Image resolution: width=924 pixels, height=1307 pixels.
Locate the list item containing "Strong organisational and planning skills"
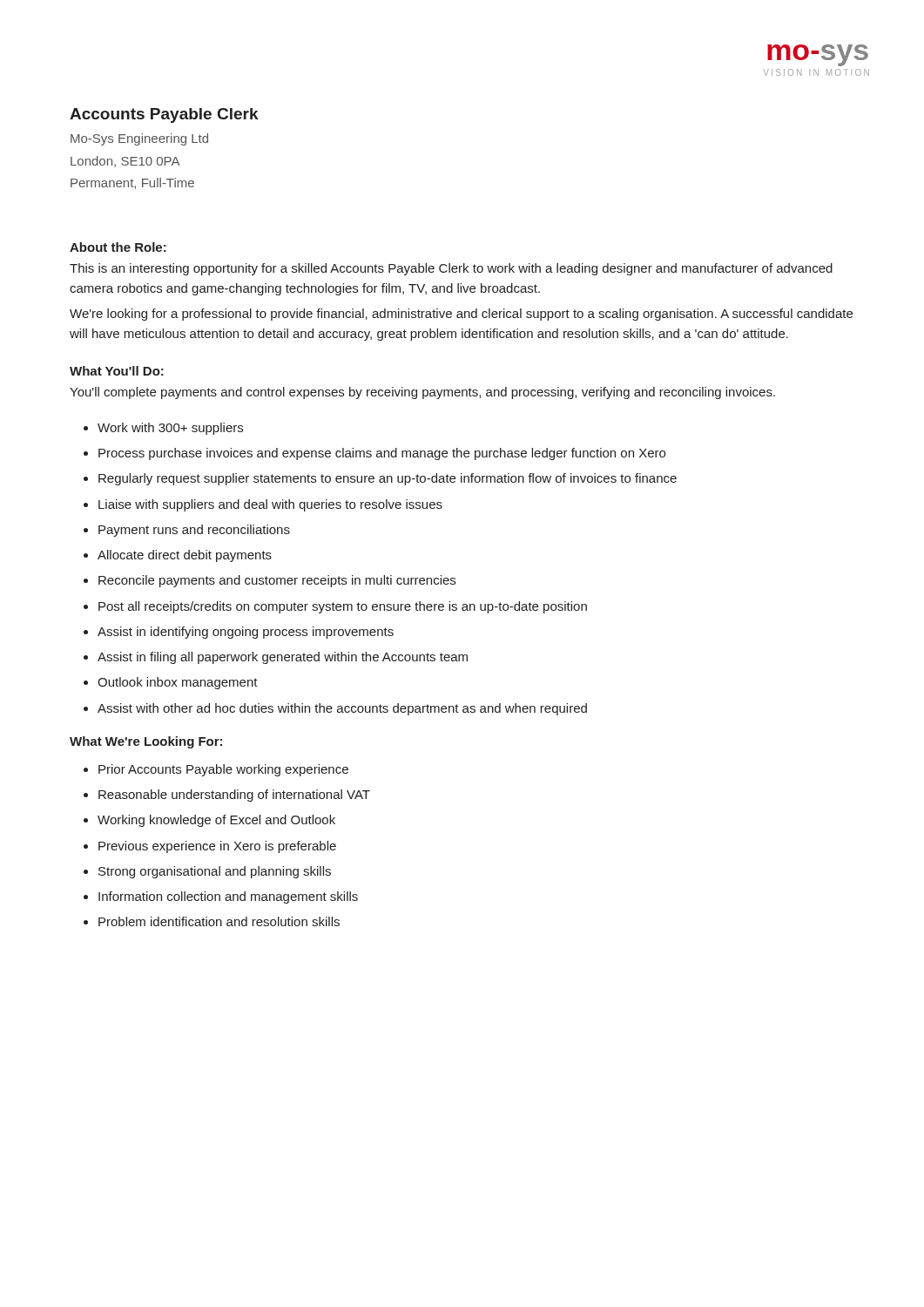214,871
